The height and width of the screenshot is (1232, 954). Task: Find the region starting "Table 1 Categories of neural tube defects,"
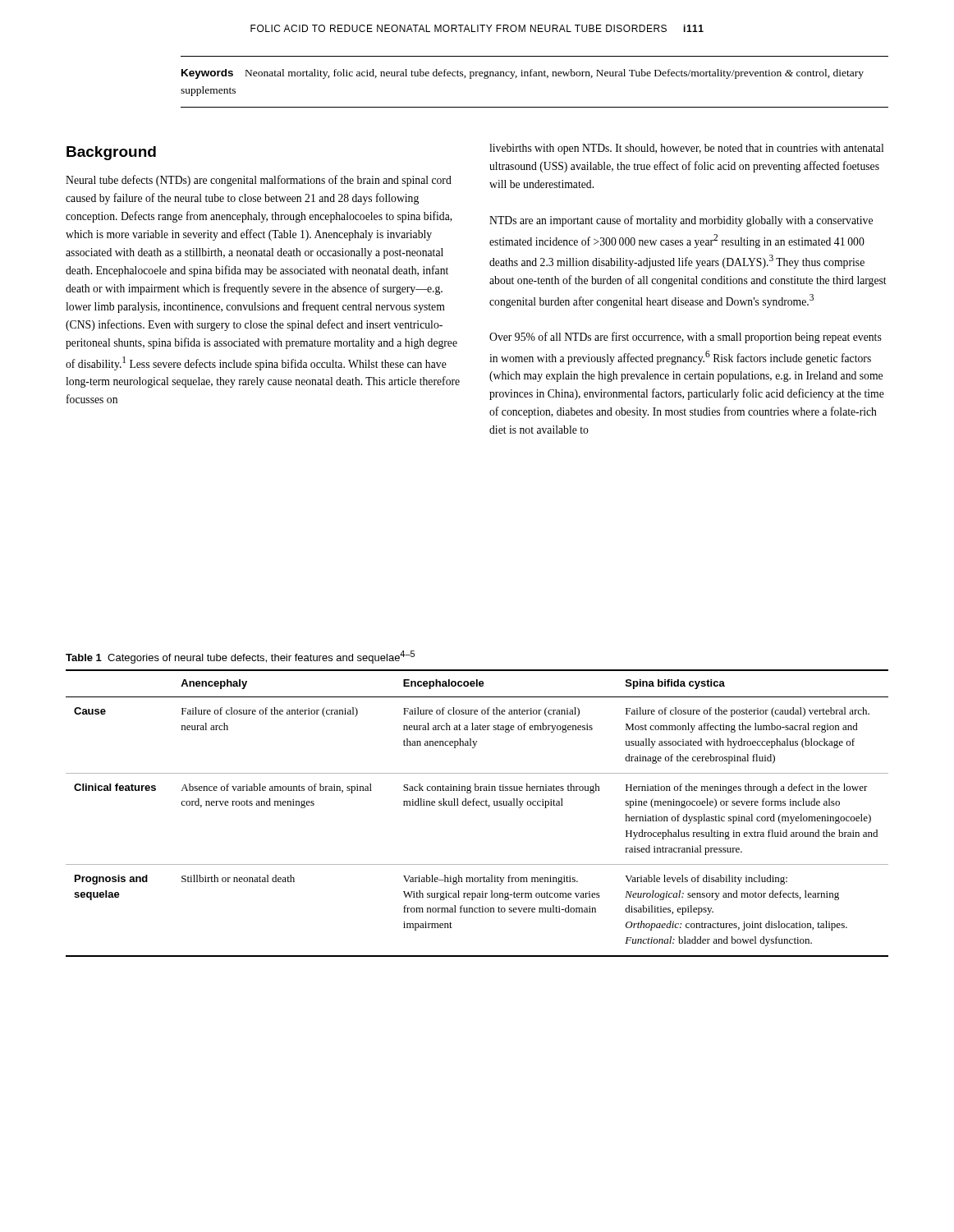click(240, 656)
